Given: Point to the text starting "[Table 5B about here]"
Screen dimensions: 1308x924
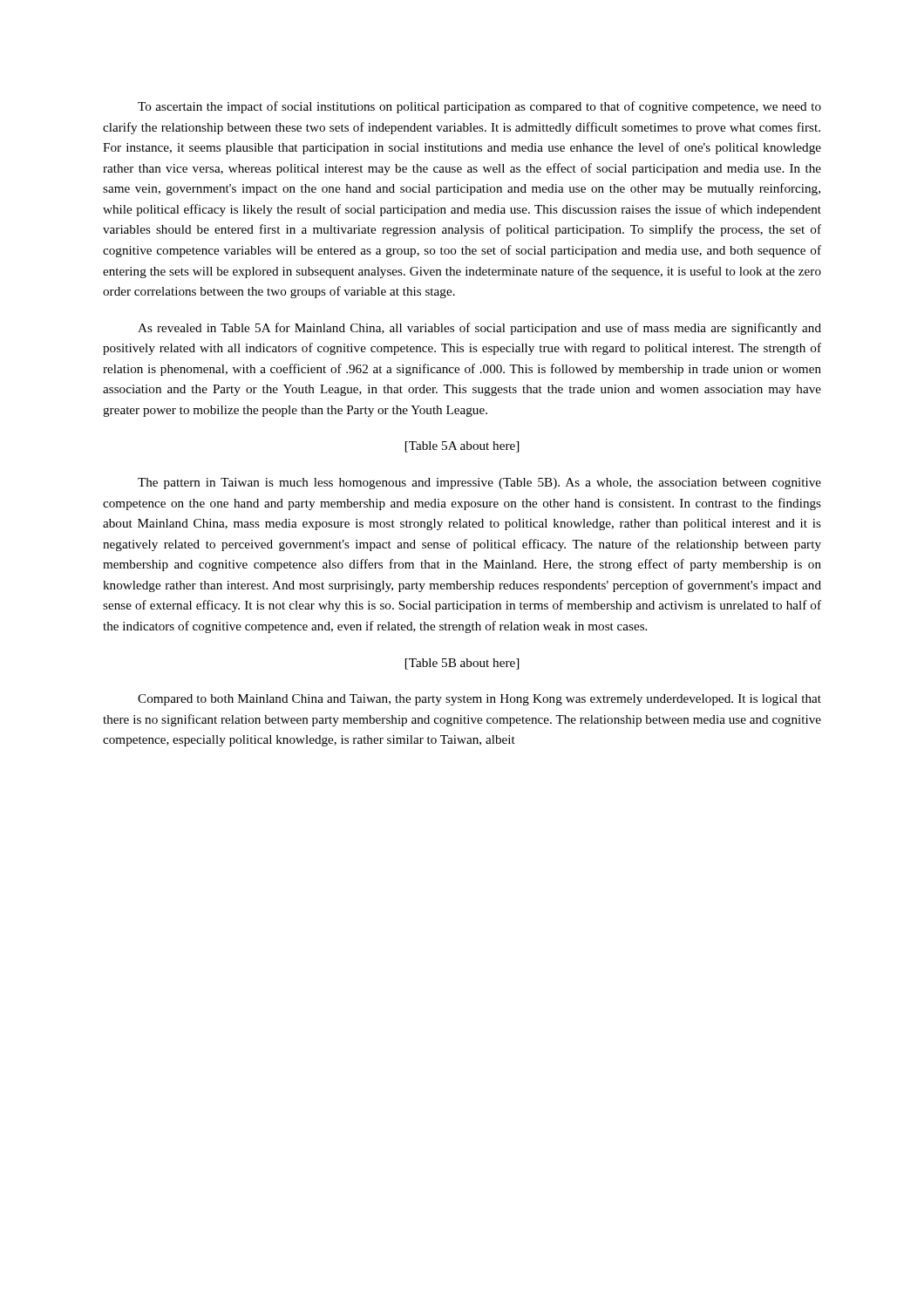Looking at the screenshot, I should tap(462, 662).
